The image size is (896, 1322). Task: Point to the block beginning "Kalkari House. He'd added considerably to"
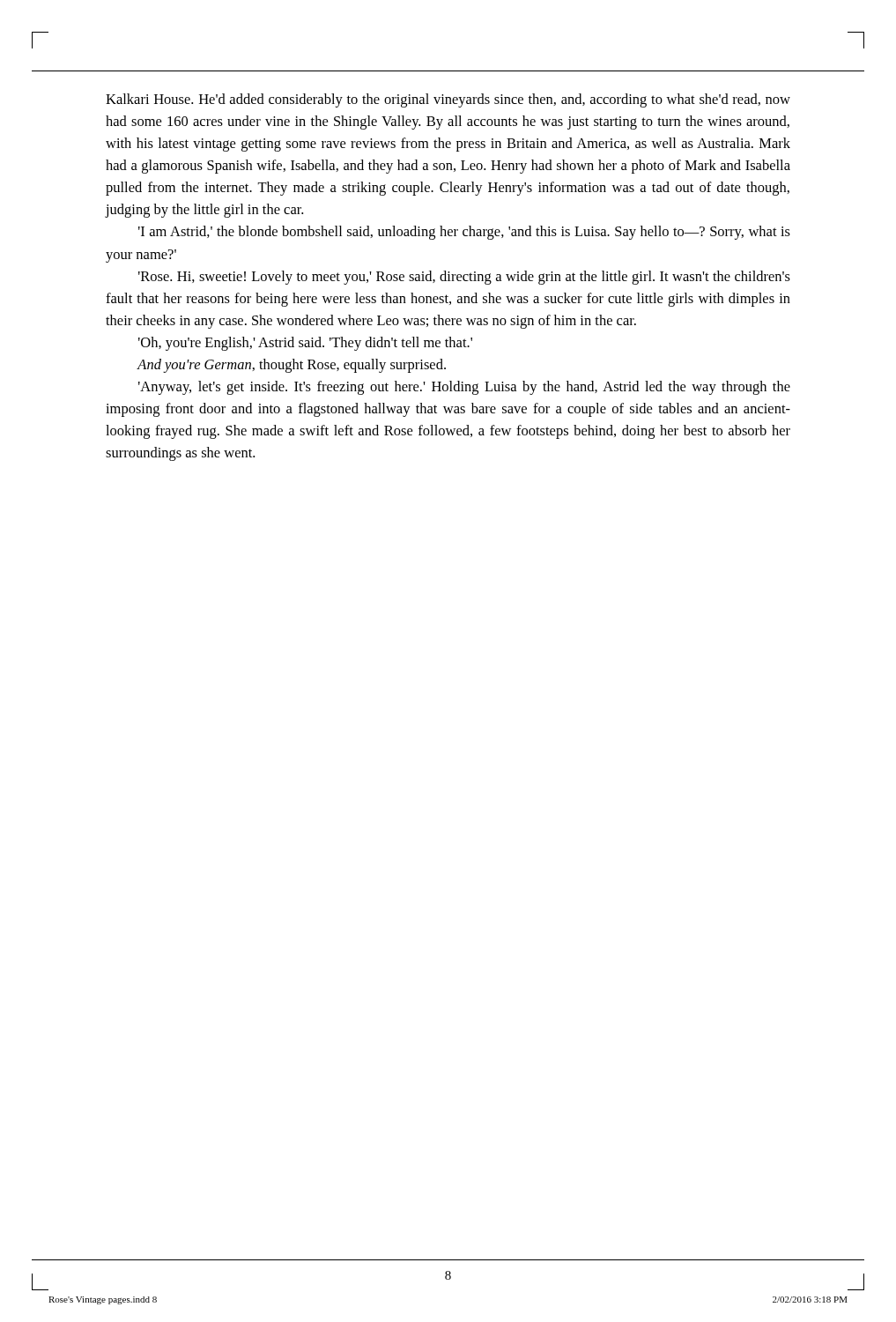point(448,276)
